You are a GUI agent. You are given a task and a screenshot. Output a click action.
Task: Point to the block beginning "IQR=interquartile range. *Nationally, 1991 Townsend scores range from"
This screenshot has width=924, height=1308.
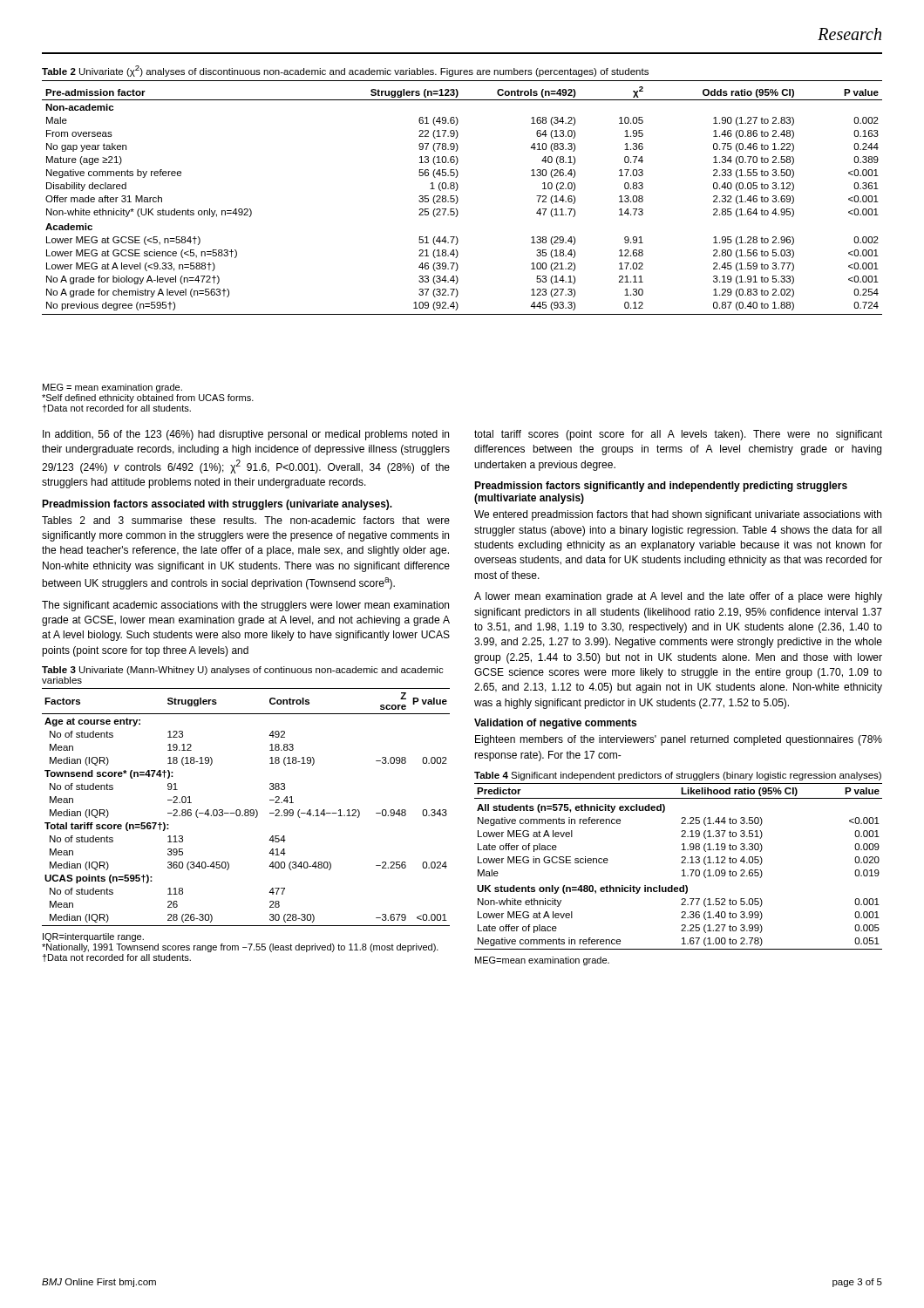point(240,947)
